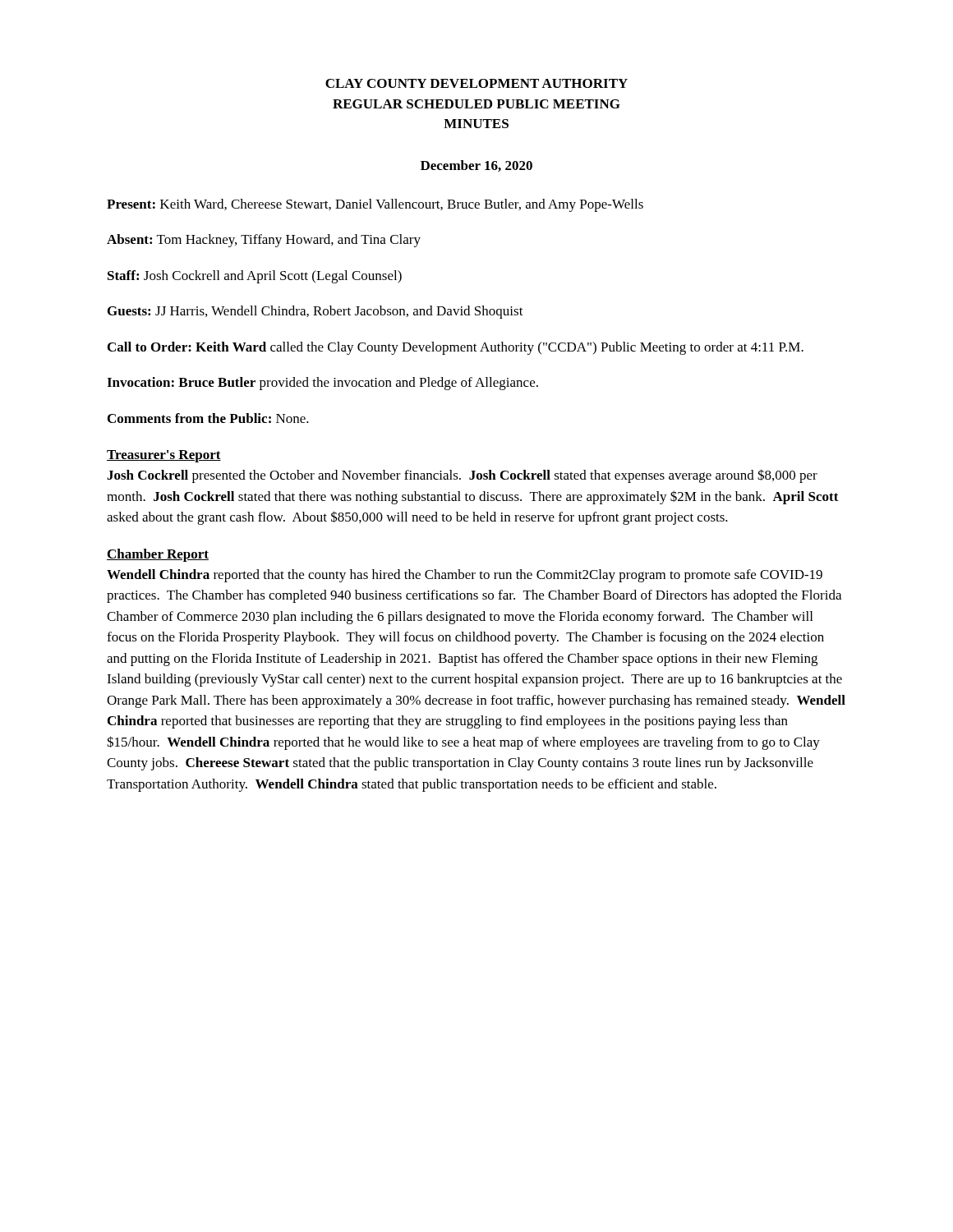
Task: Find "Treasurer's Report" on this page
Action: [x=164, y=455]
